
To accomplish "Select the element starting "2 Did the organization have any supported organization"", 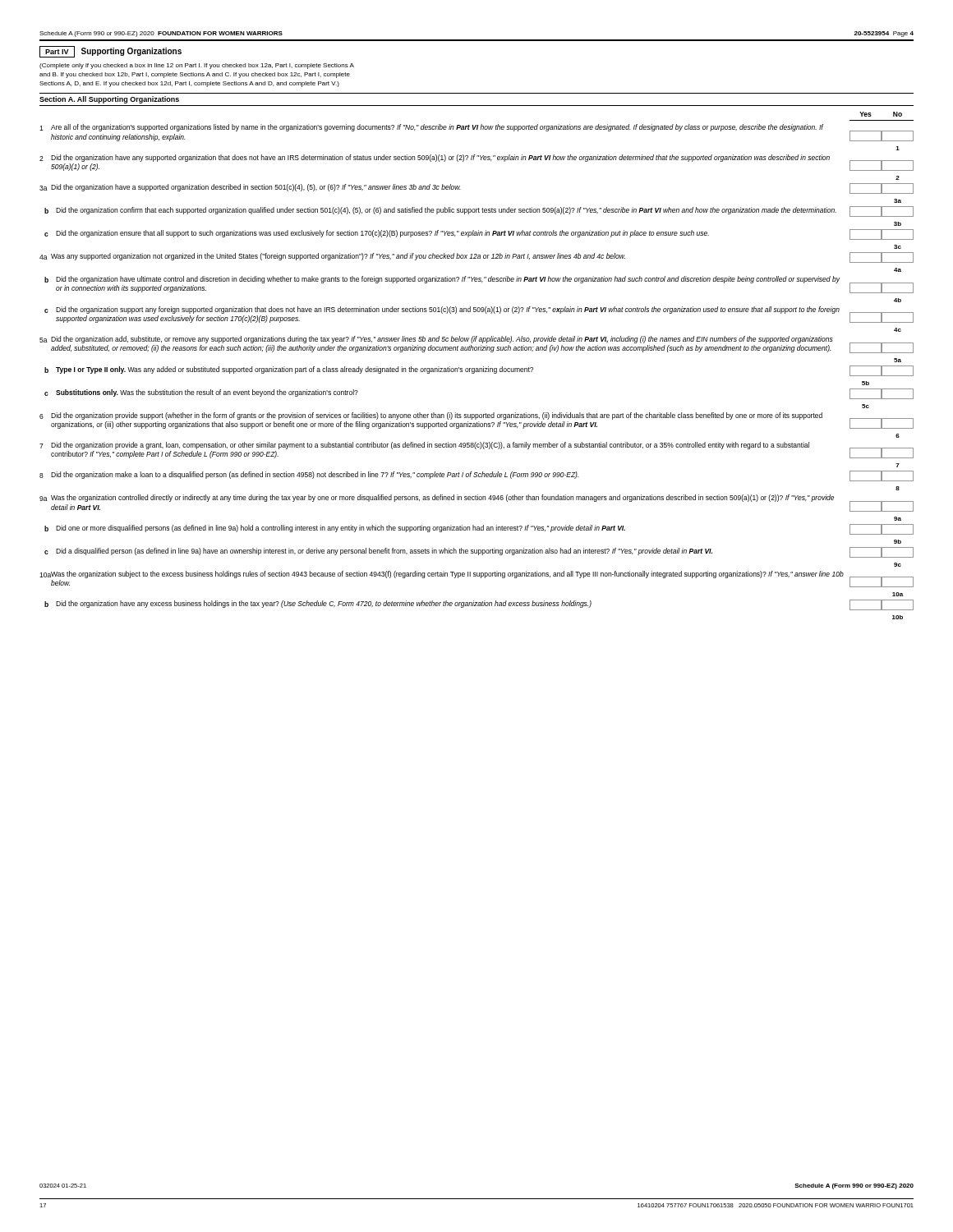I will click(x=476, y=163).
